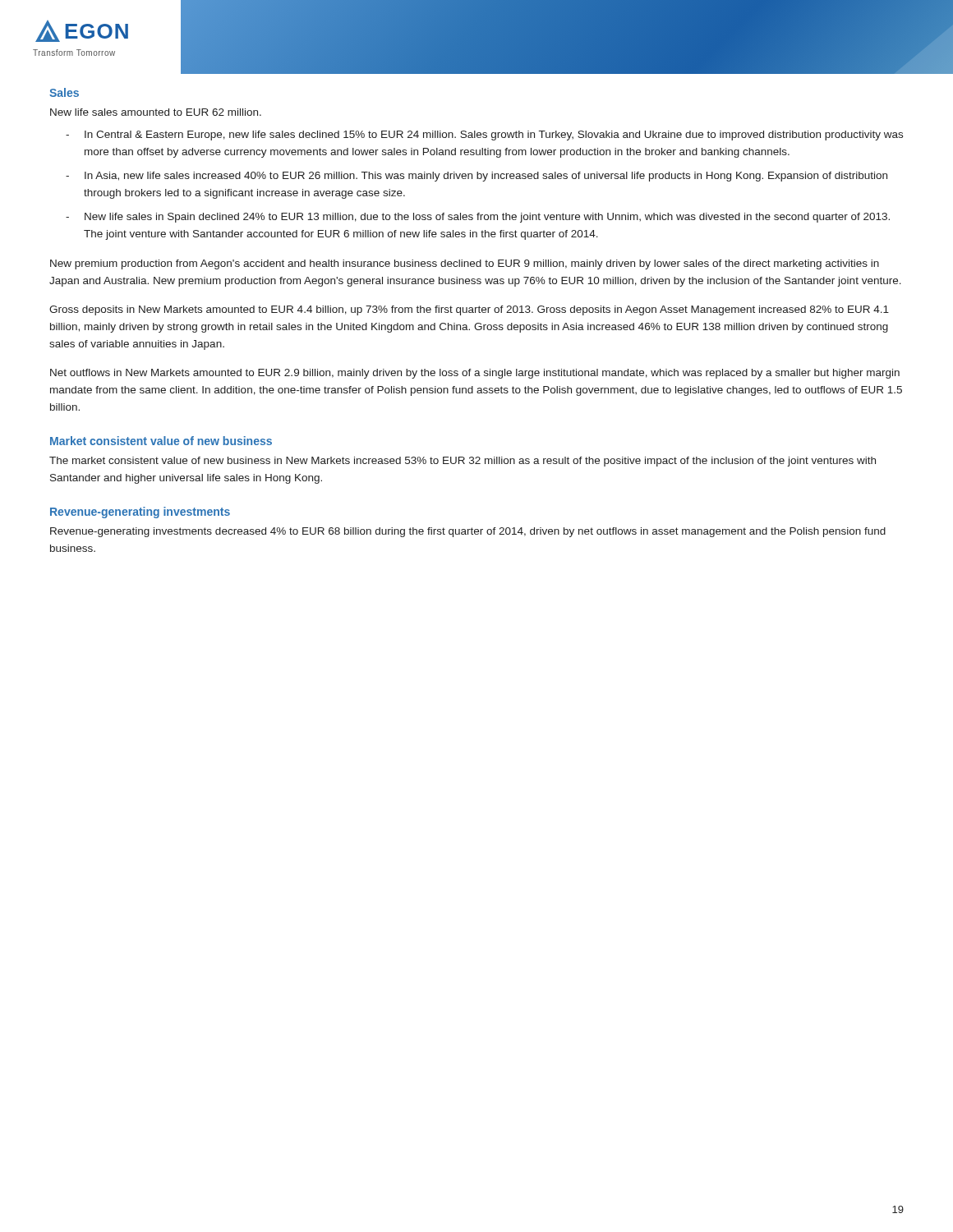Find the passage starting "Net outflows in New Markets amounted to"
Viewport: 953px width, 1232px height.
(x=476, y=390)
